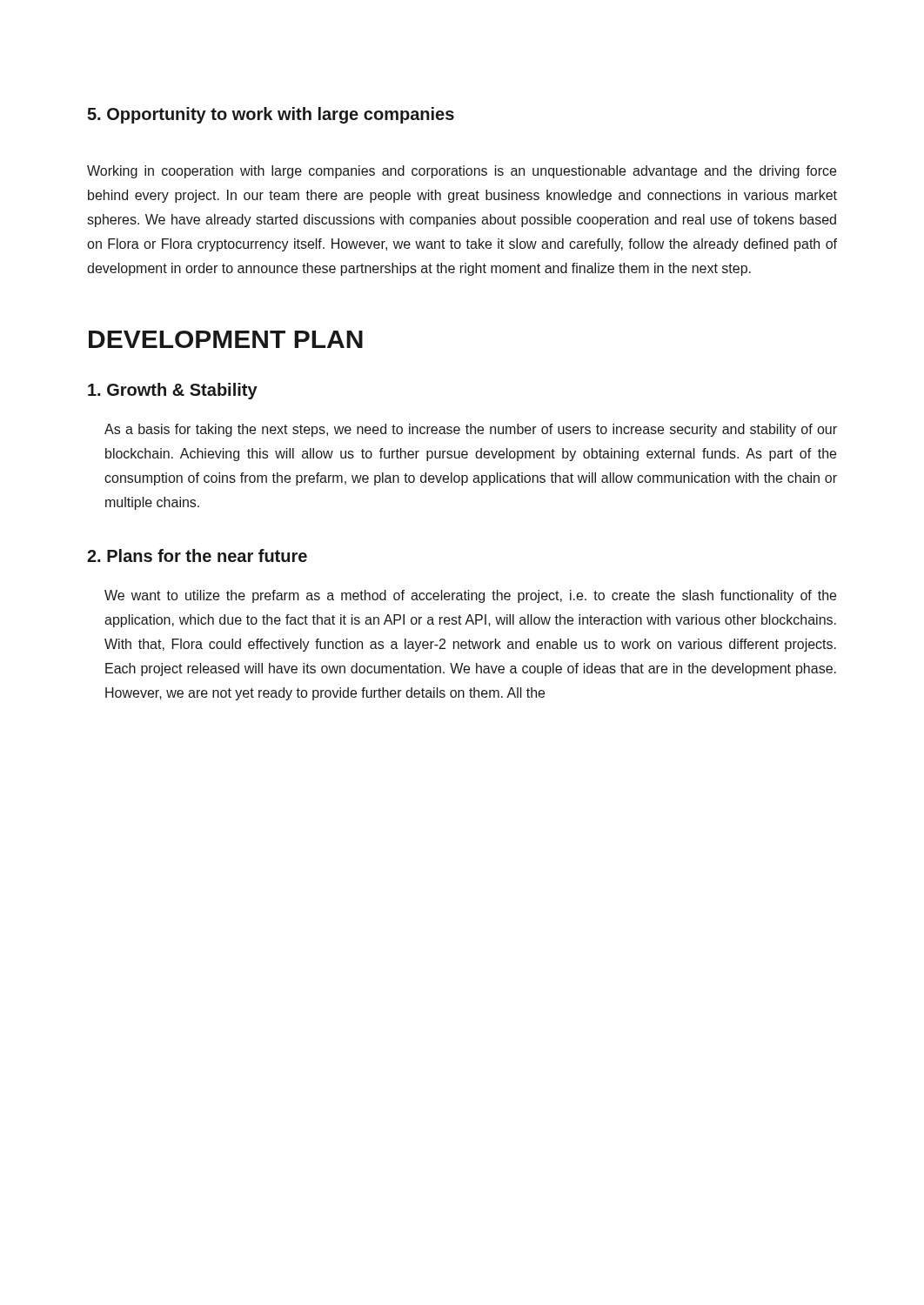
Task: Find the block on this page that starts "Working in cooperation with large companies and corporations"
Action: (462, 220)
